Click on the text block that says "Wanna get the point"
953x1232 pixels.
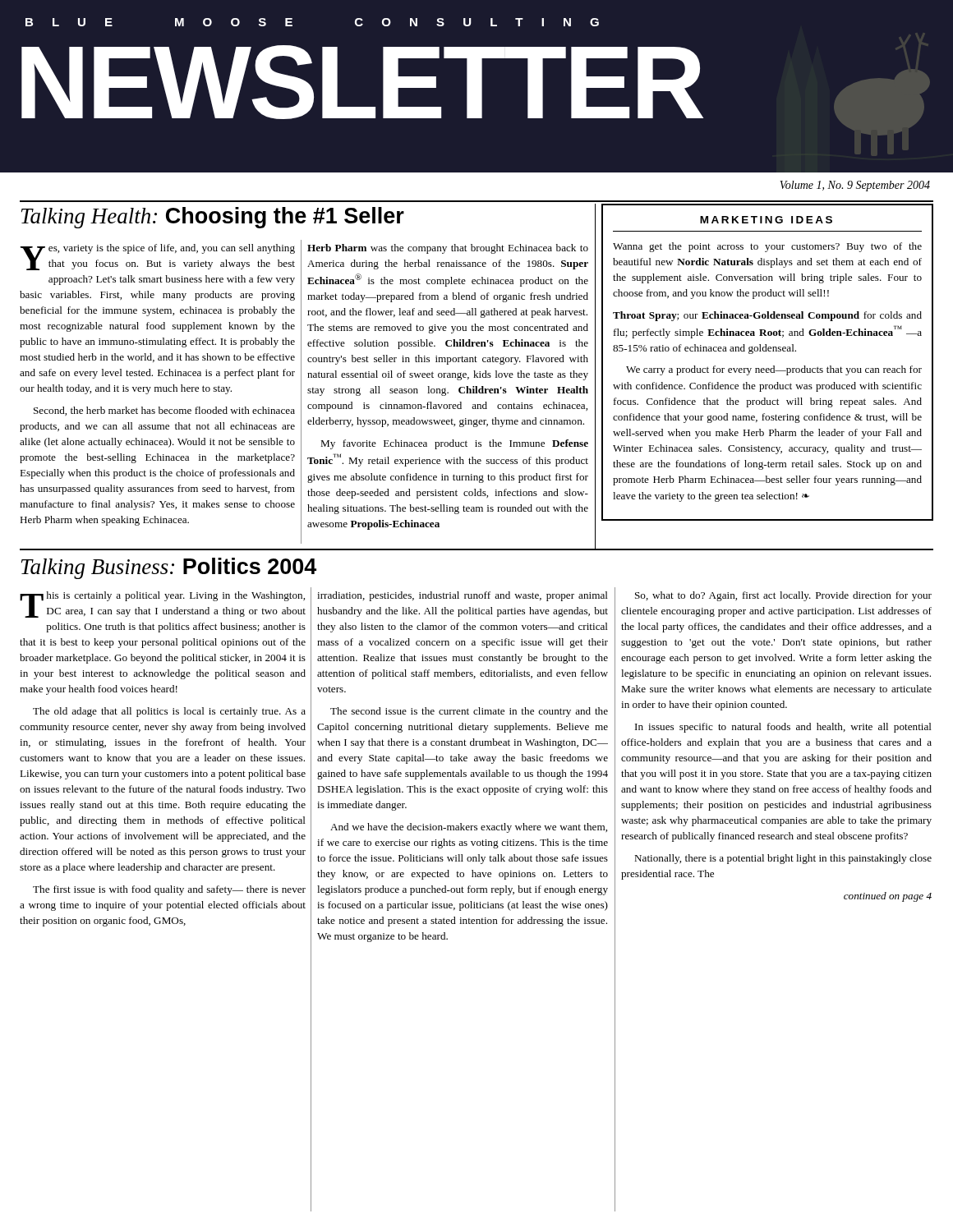point(767,371)
